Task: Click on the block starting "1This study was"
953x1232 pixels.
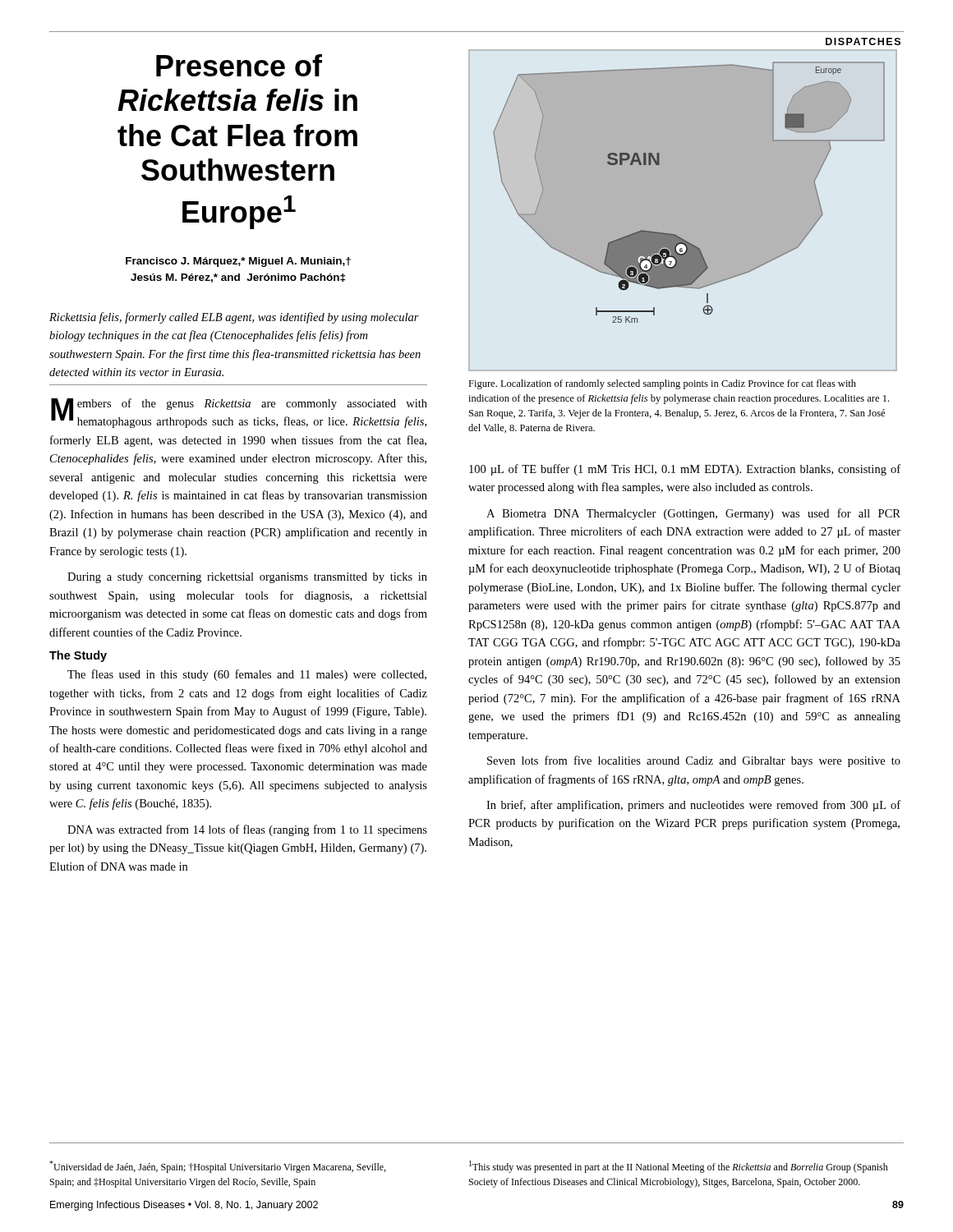Action: click(678, 1173)
